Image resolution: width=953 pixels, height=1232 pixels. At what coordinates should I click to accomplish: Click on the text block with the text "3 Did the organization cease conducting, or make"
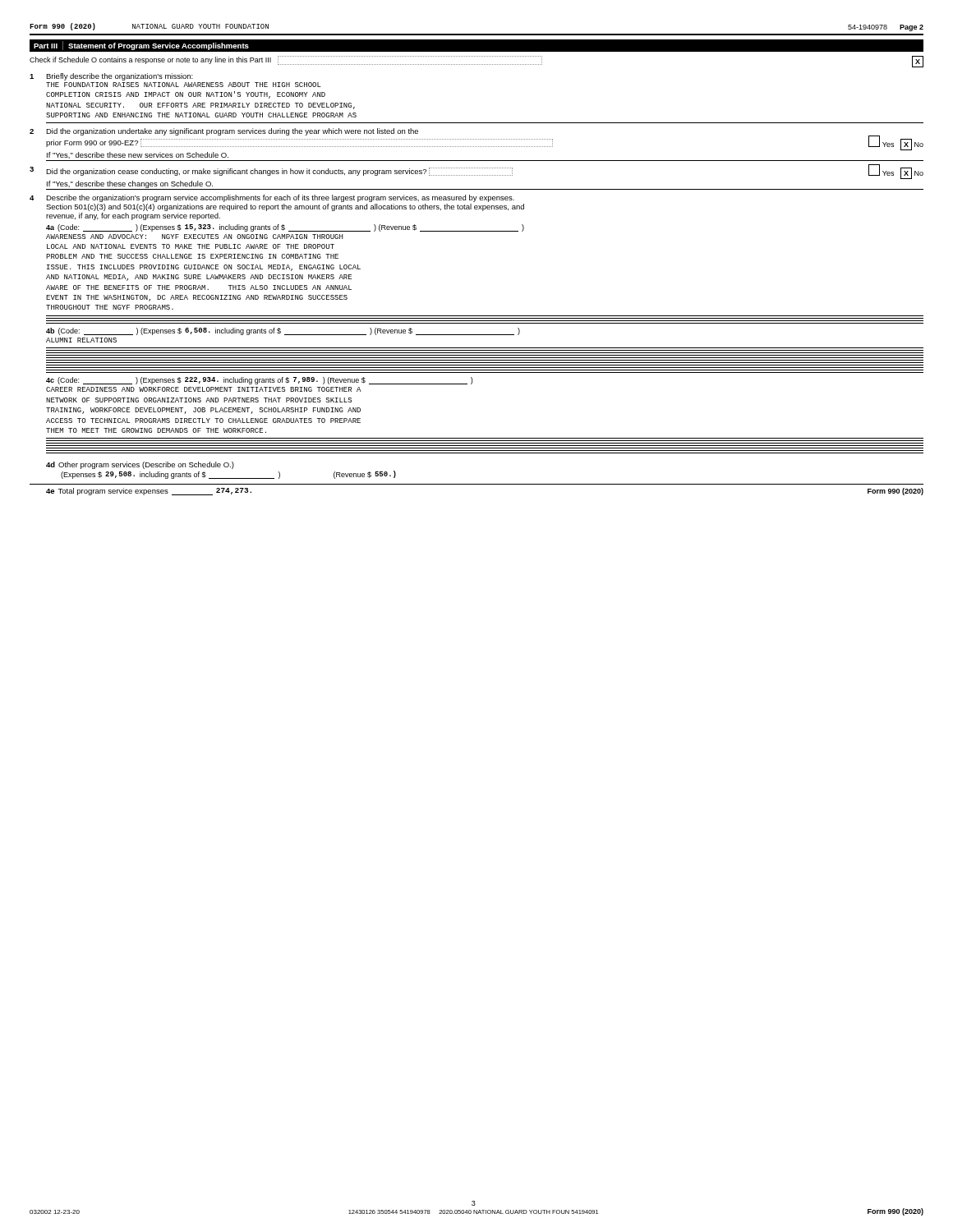point(476,177)
